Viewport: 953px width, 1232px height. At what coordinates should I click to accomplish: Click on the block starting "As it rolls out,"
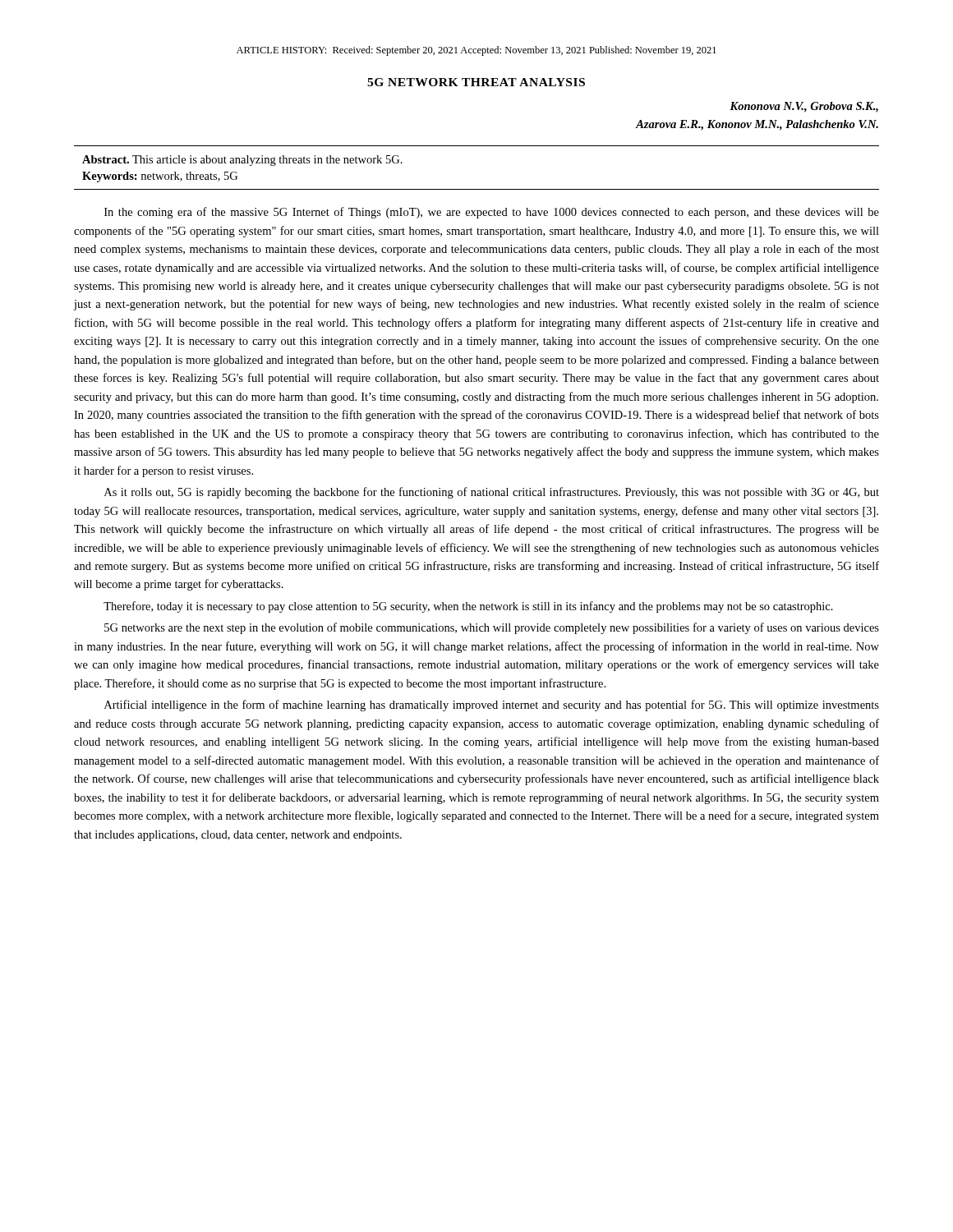coord(476,538)
